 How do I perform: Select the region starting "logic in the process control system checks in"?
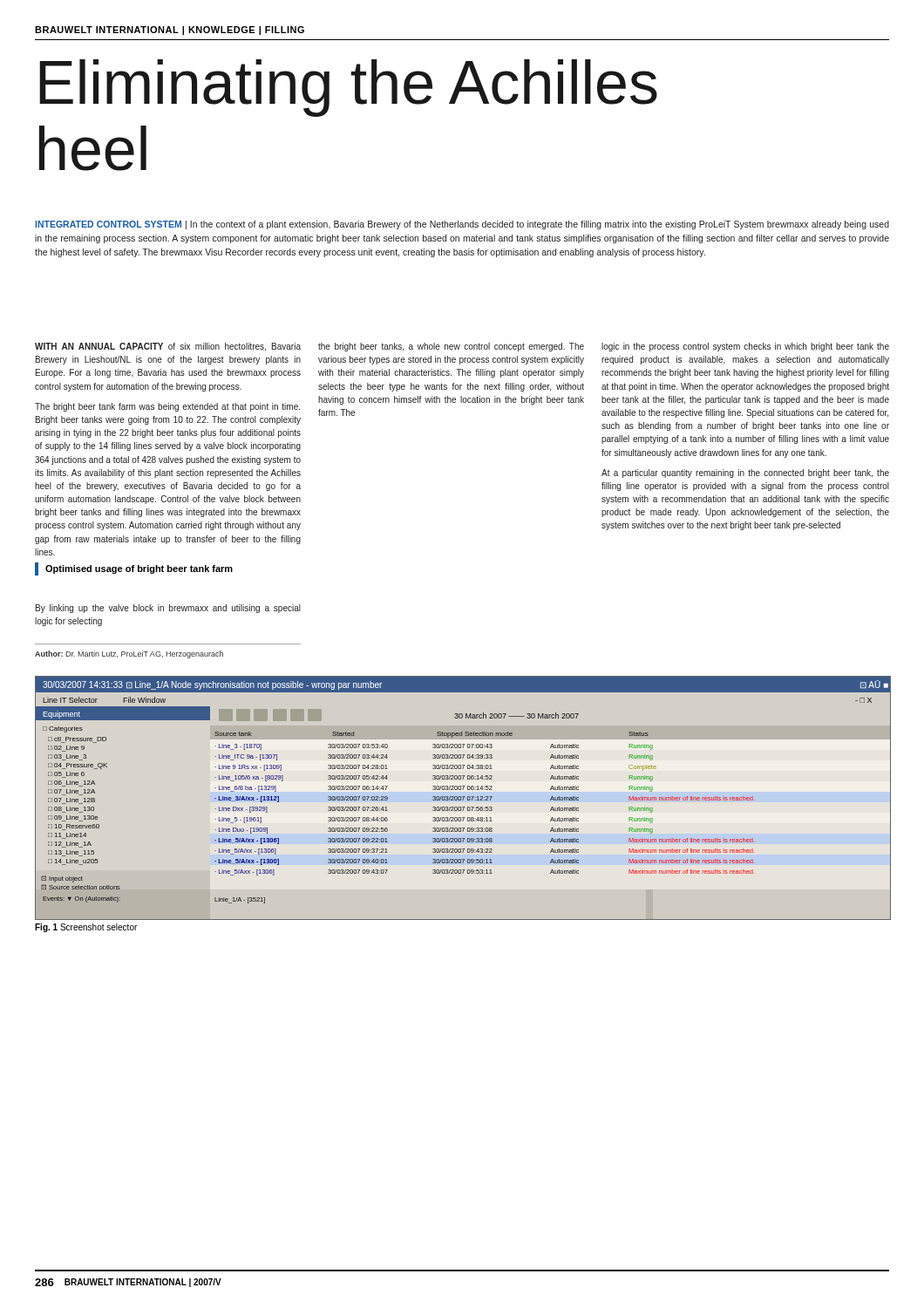(745, 436)
